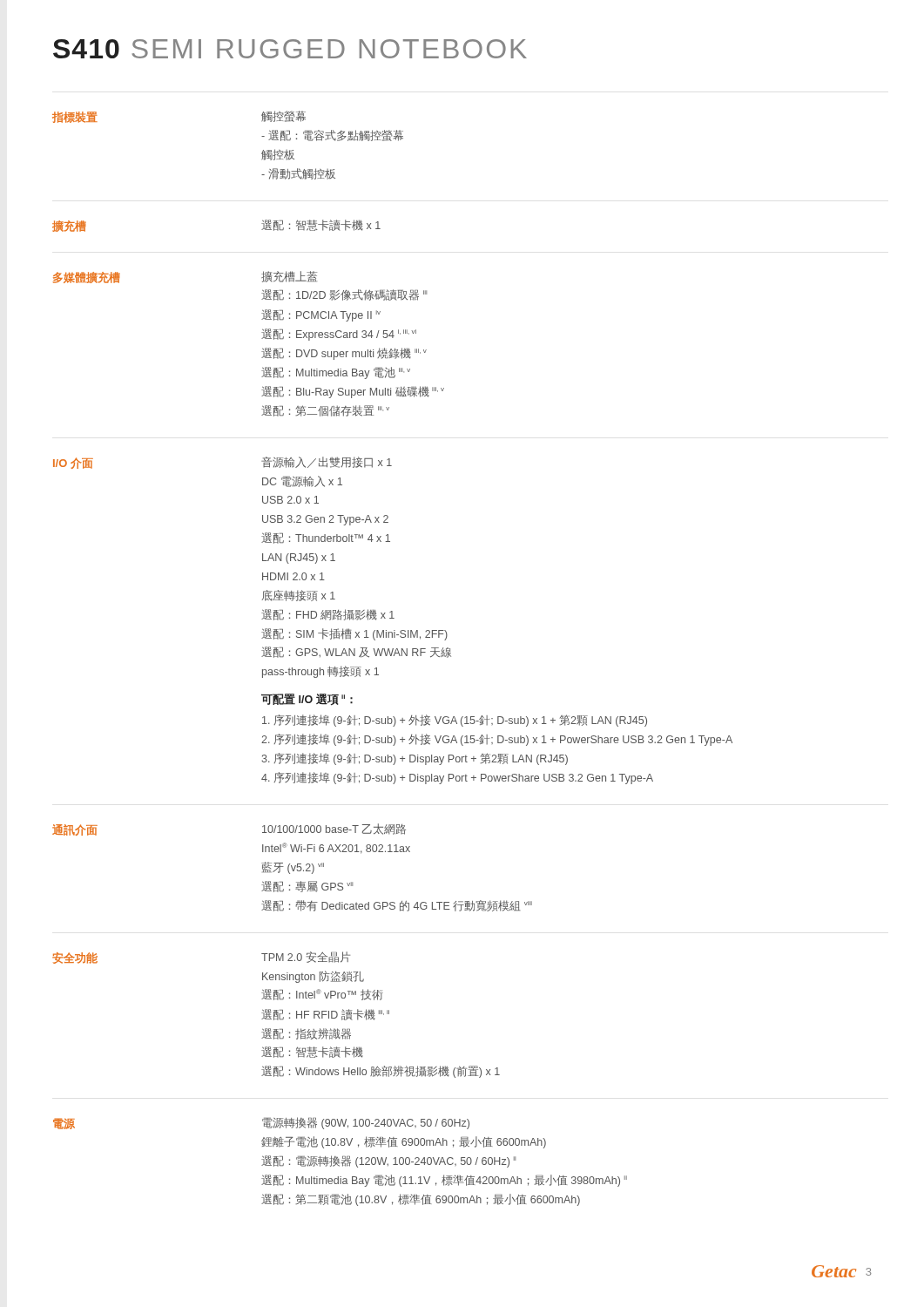
Task: Locate the text "S410 SEMI RUGGED NOTEBOOK"
Action: (291, 49)
